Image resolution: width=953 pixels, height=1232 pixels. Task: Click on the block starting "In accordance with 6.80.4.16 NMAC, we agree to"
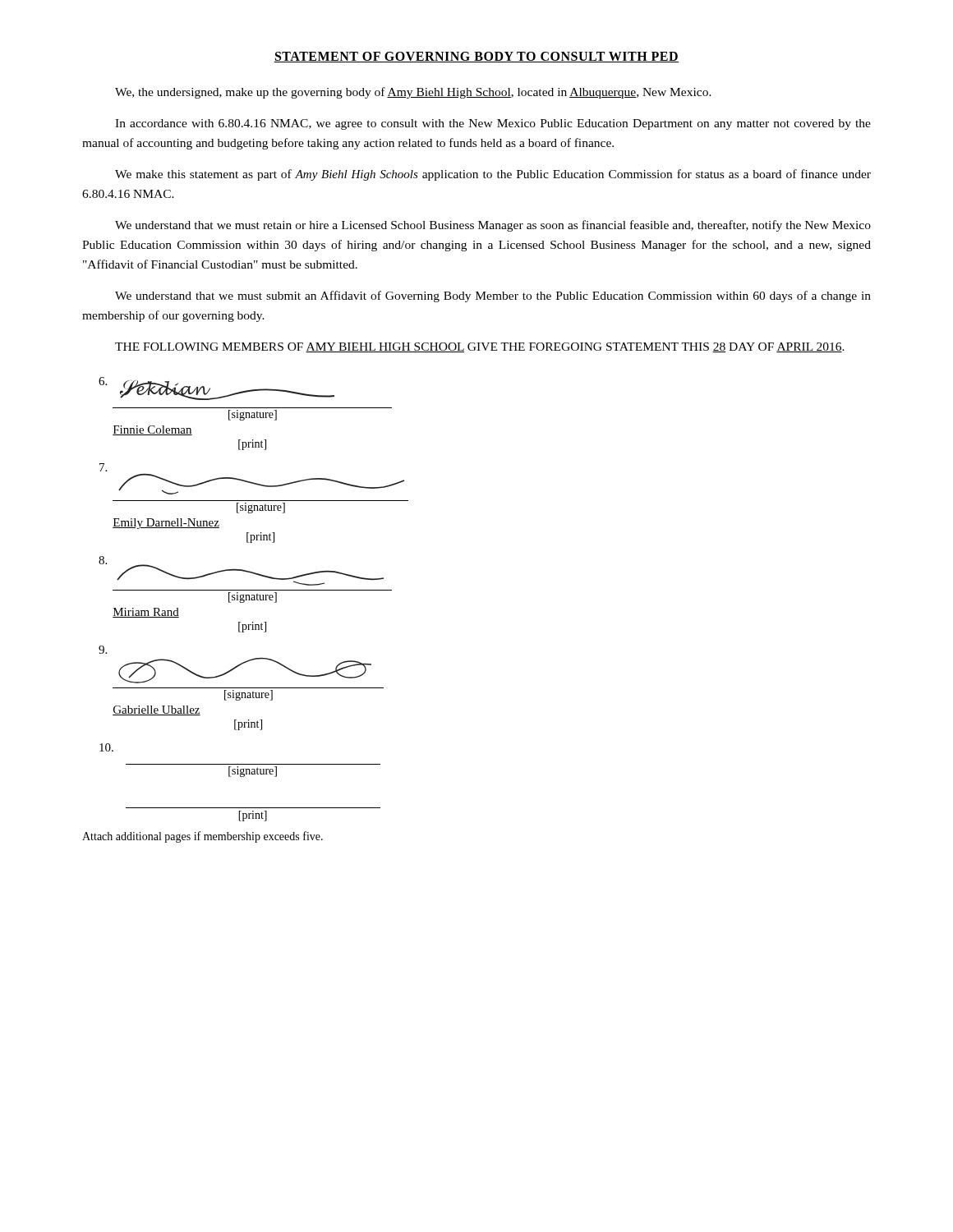pos(476,133)
